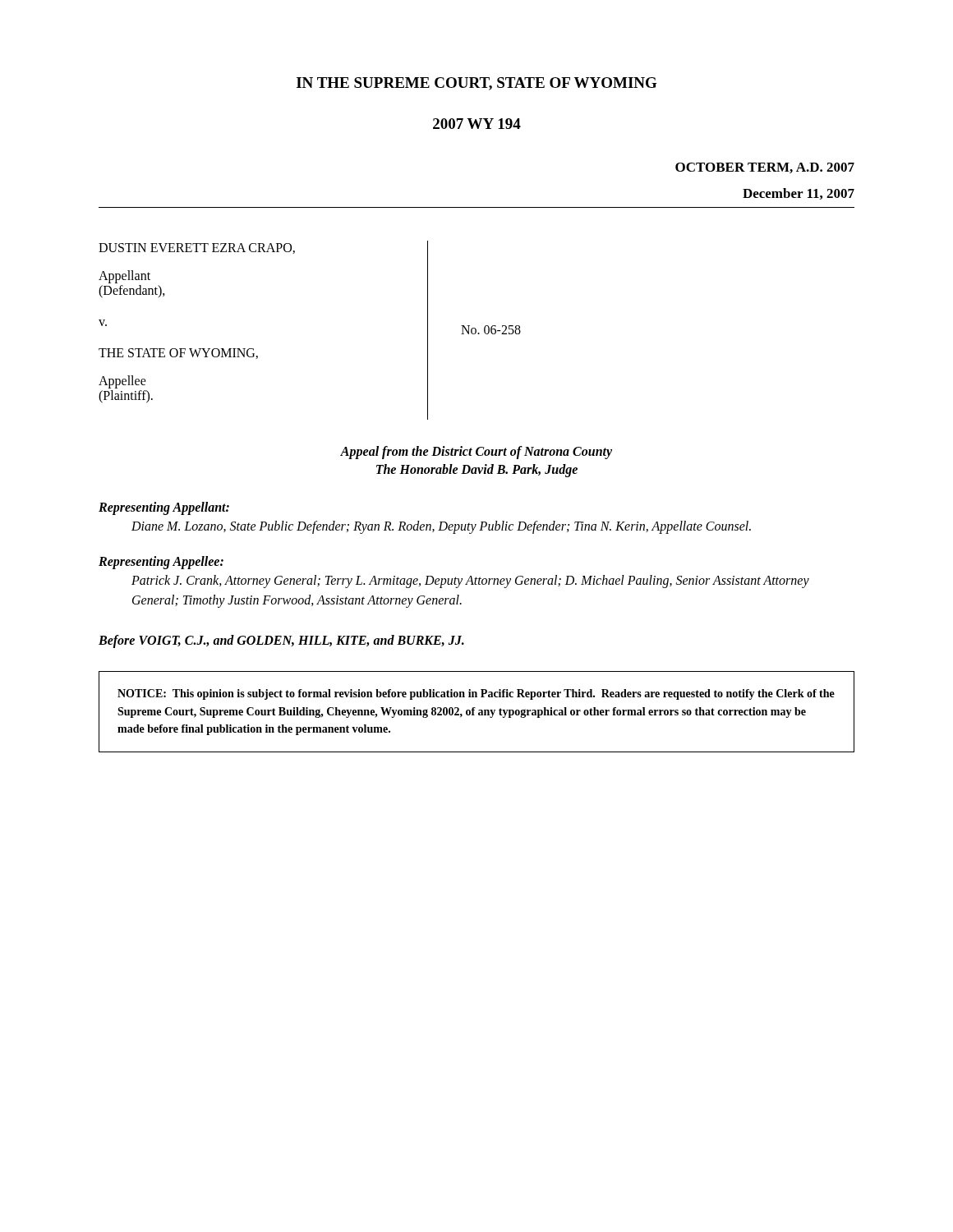Click the passage that begins "Representing Appellee: Patrick J. Crank, Attorney"
This screenshot has height=1232, width=953.
coord(476,582)
